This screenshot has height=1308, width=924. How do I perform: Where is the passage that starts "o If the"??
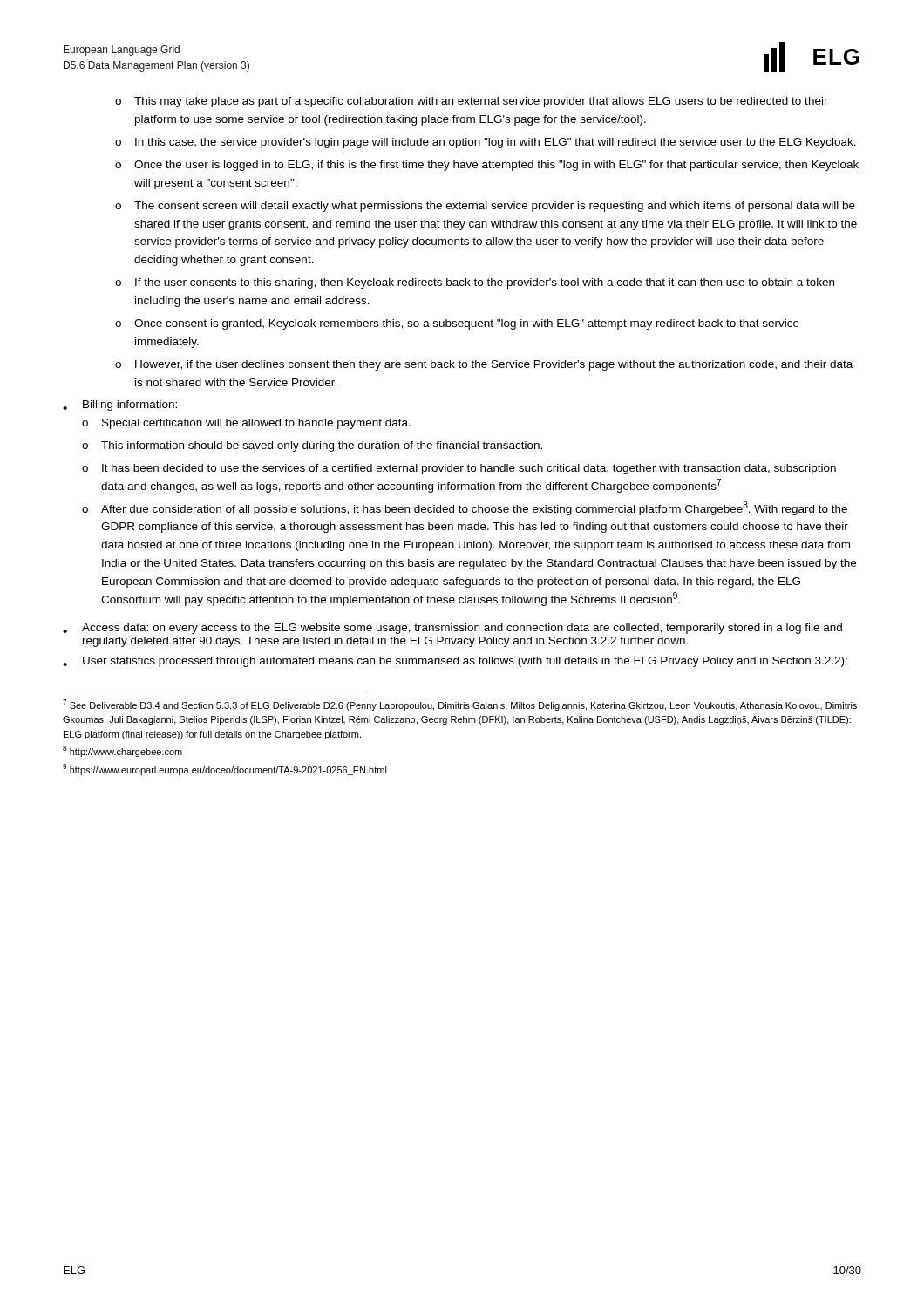[x=488, y=292]
